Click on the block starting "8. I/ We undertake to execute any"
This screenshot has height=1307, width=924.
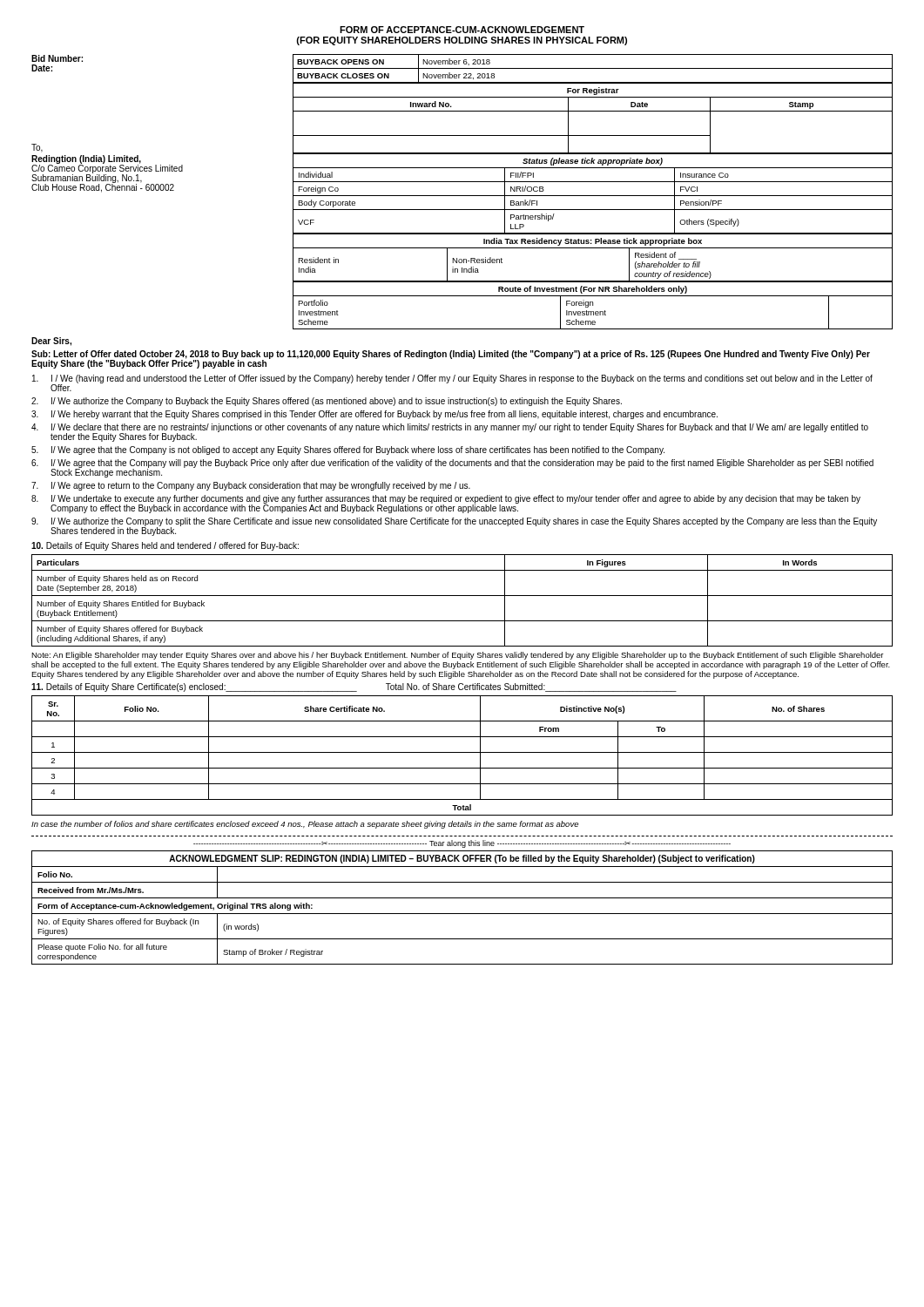point(462,504)
